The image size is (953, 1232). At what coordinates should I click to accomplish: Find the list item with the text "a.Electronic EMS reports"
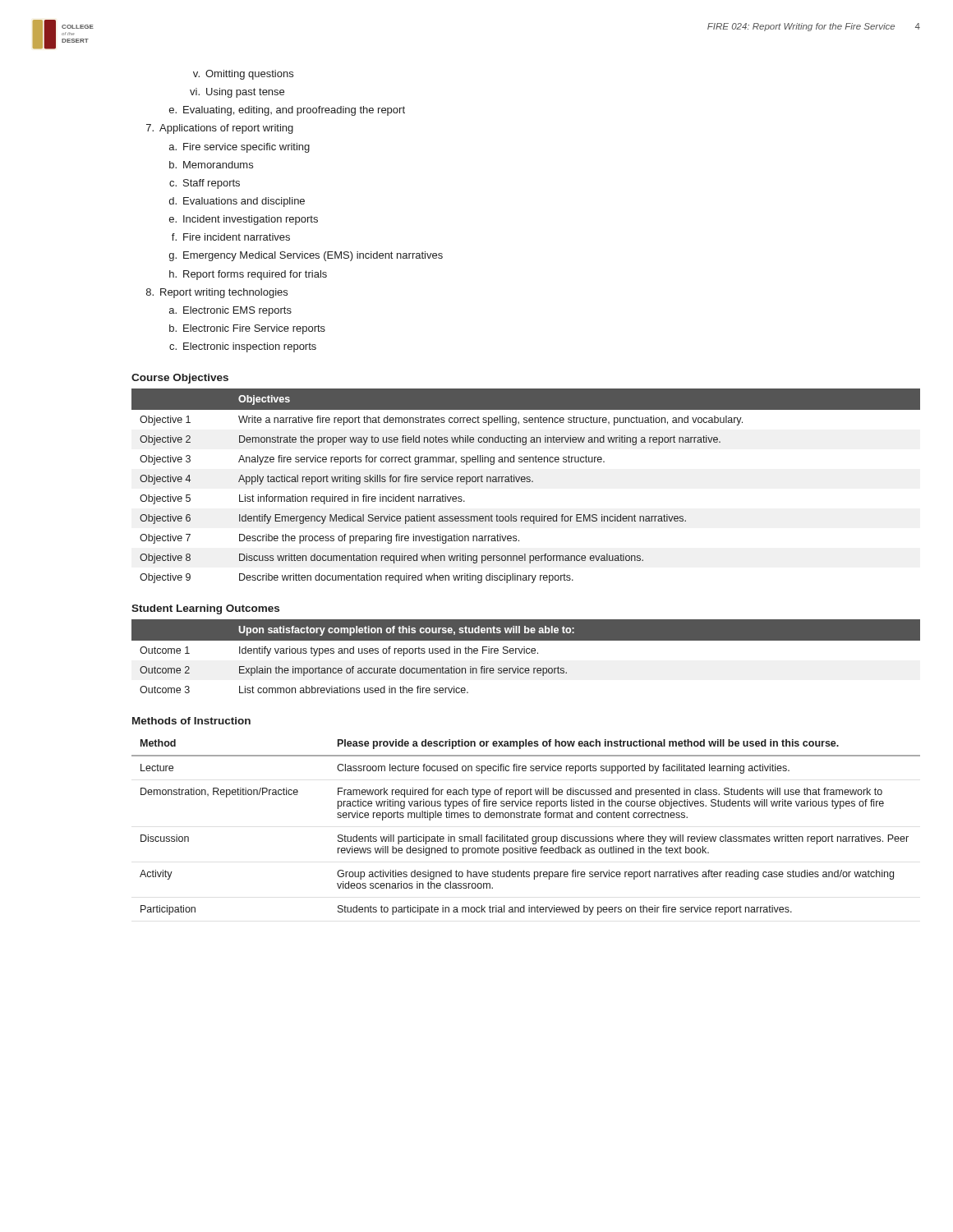click(223, 310)
